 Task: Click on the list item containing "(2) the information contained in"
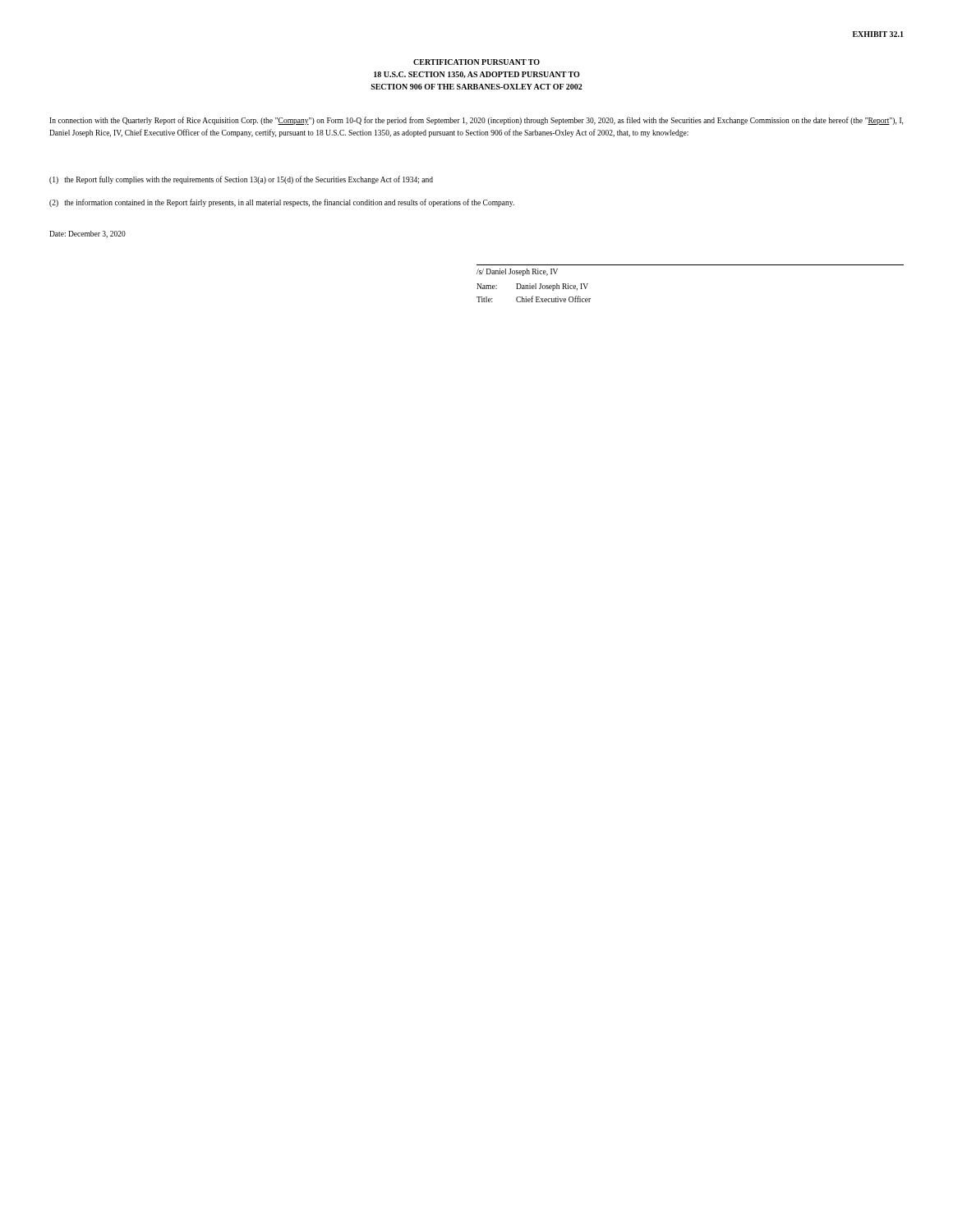(x=282, y=203)
